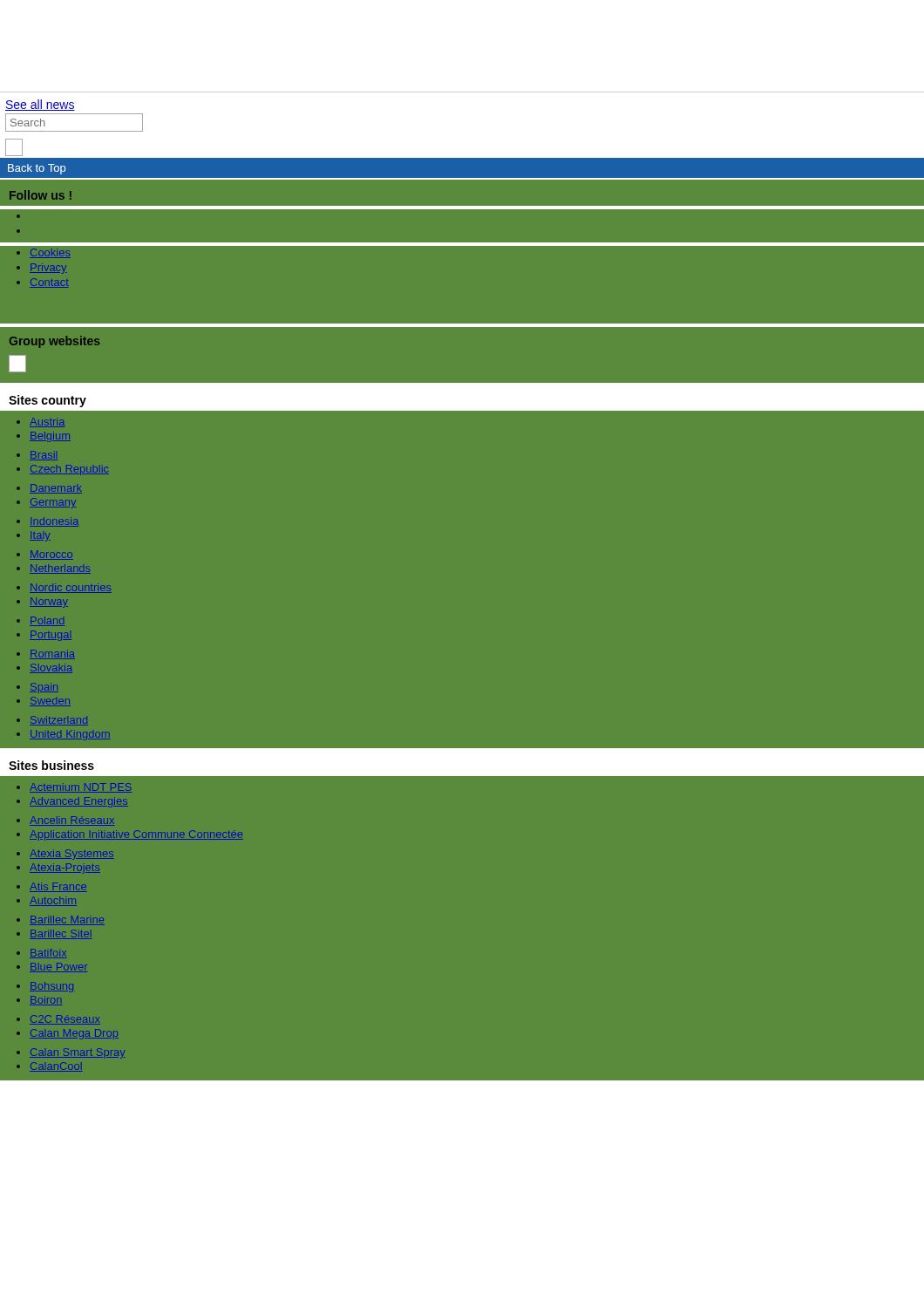924x1308 pixels.
Task: Locate the list item with the text "Application Initiative Commune"
Action: coord(136,834)
